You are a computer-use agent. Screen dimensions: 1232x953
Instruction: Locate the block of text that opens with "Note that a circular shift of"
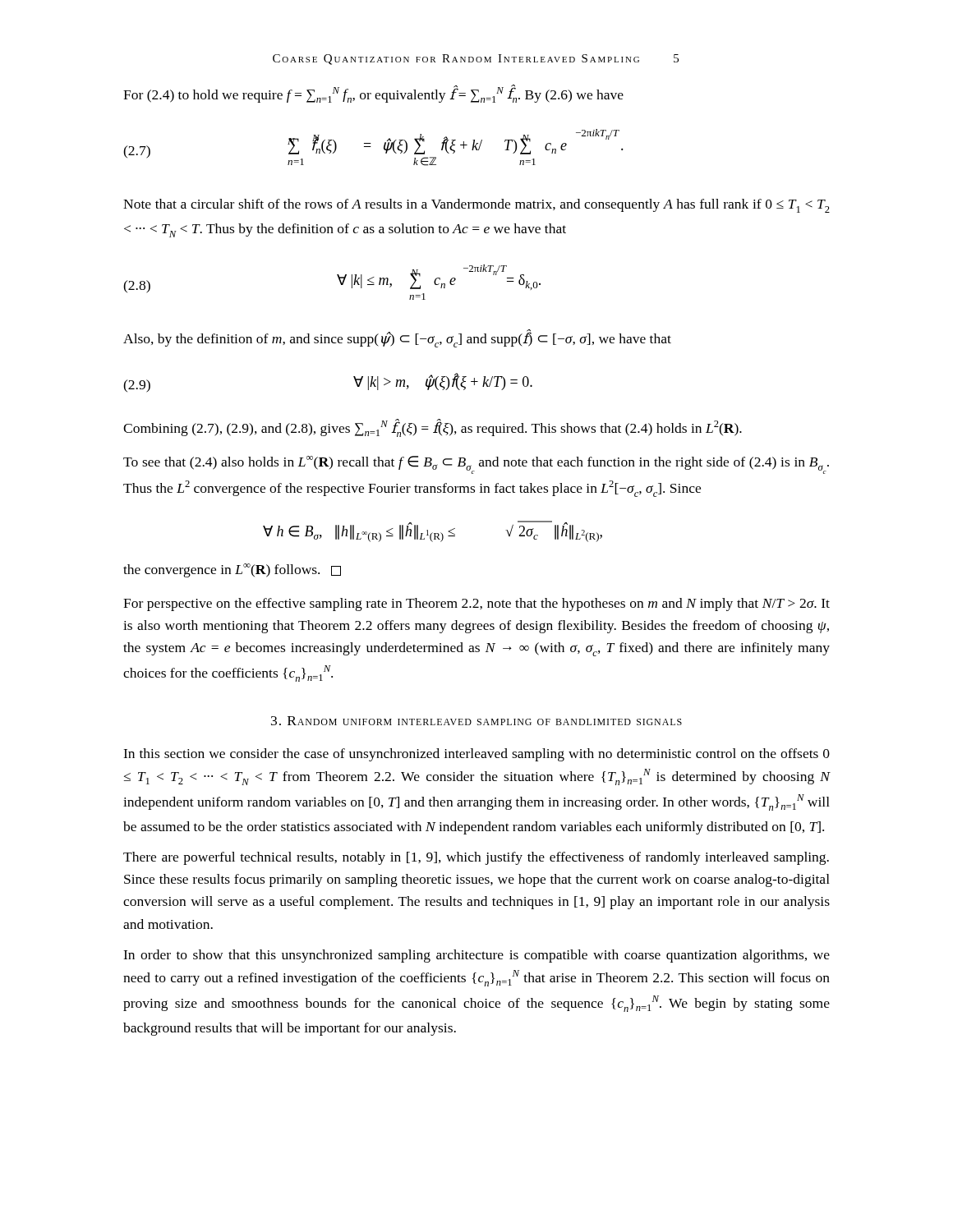click(x=476, y=218)
